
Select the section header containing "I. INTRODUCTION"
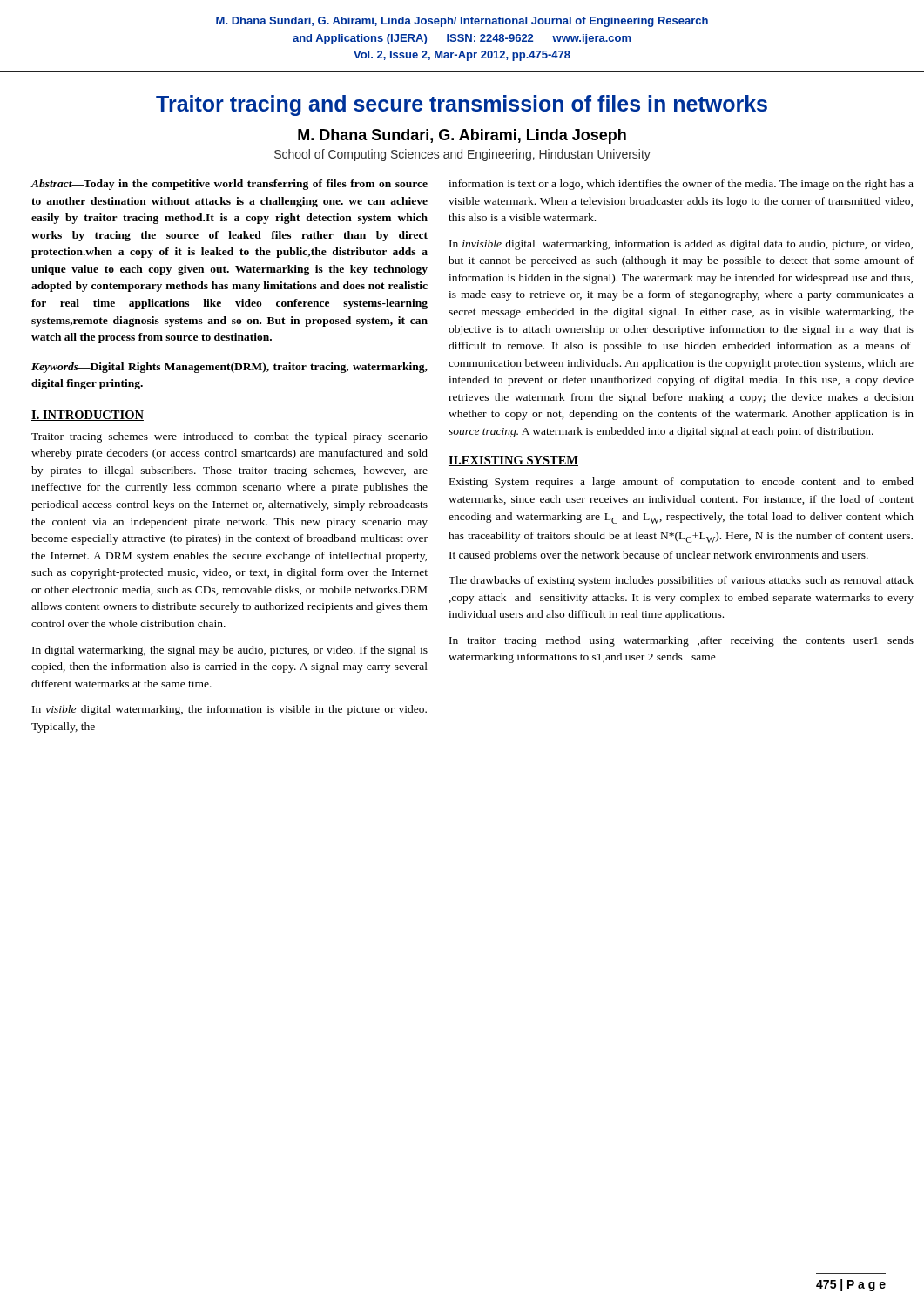87,415
